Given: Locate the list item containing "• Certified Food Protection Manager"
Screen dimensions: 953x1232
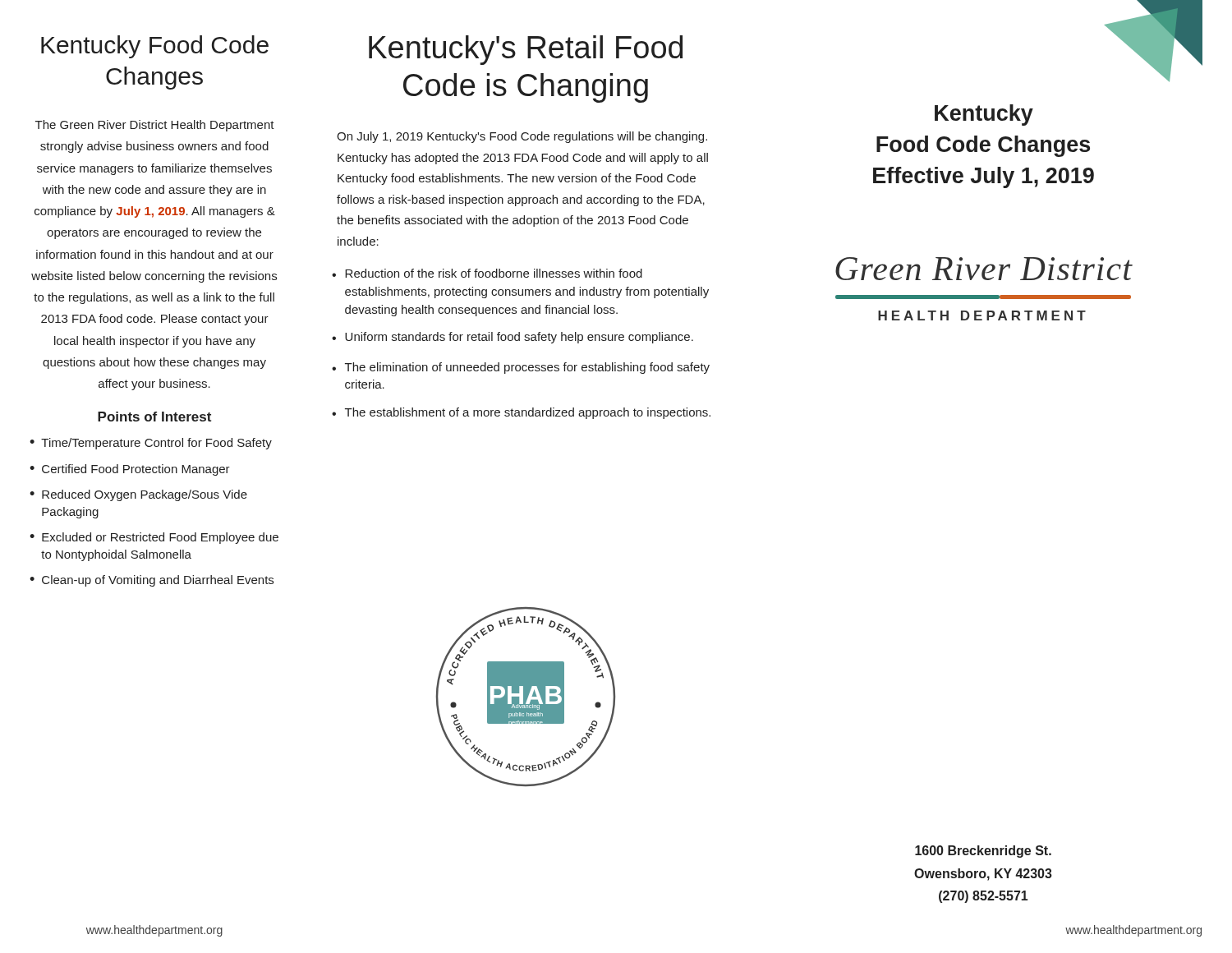Looking at the screenshot, I should pos(130,469).
